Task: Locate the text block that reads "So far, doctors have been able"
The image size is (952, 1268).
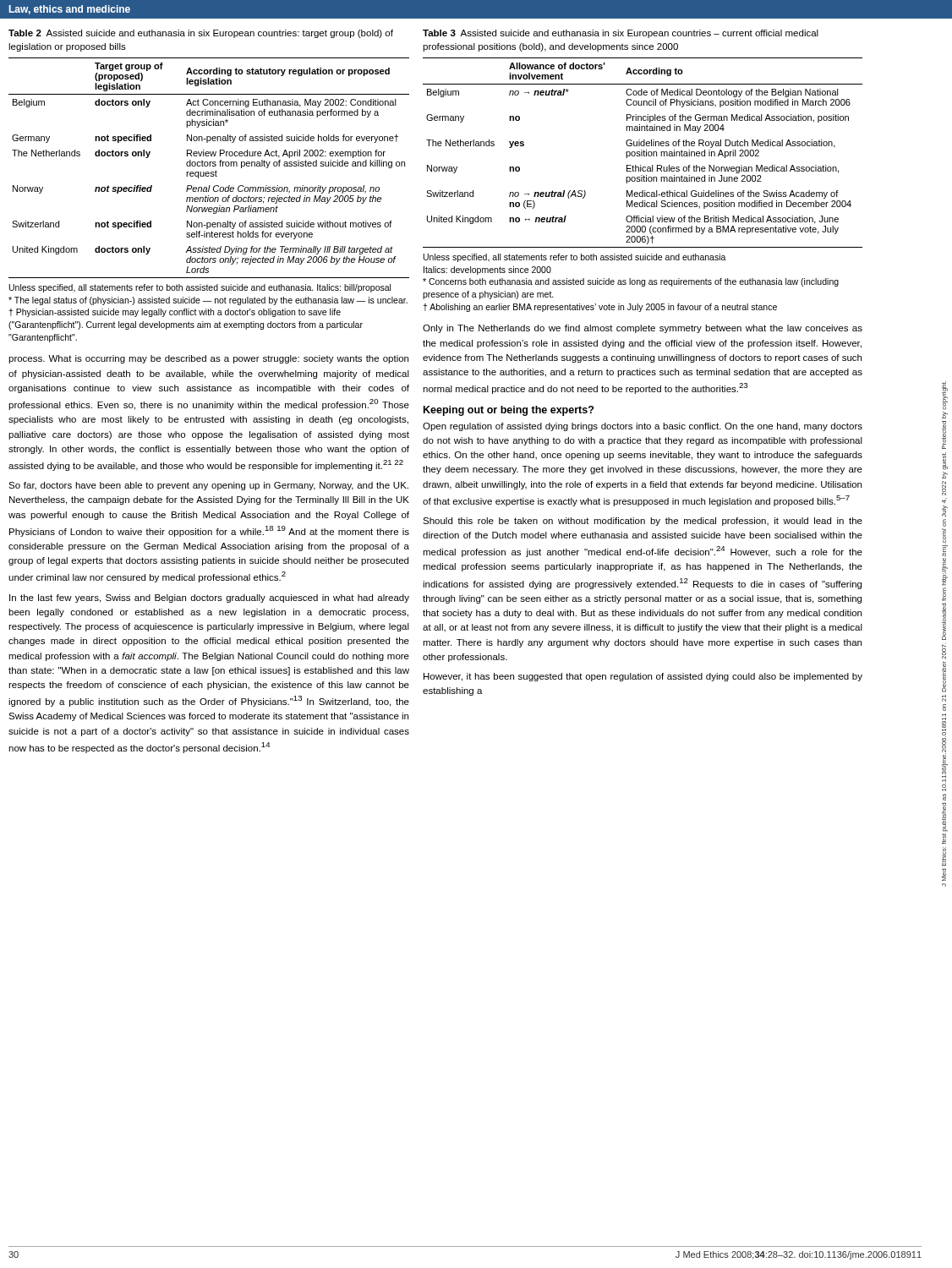Action: tap(209, 531)
